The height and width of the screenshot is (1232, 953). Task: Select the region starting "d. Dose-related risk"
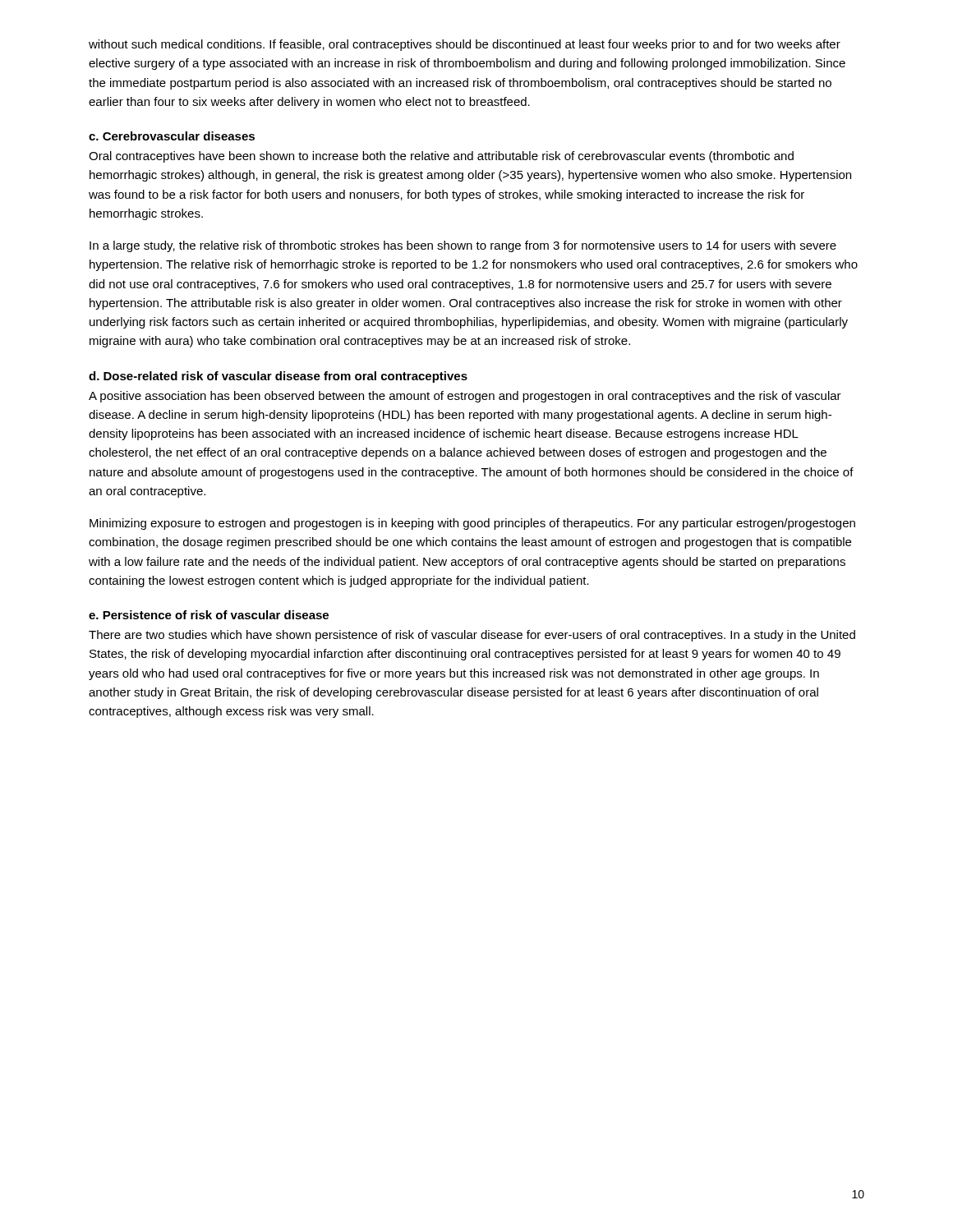click(x=278, y=375)
